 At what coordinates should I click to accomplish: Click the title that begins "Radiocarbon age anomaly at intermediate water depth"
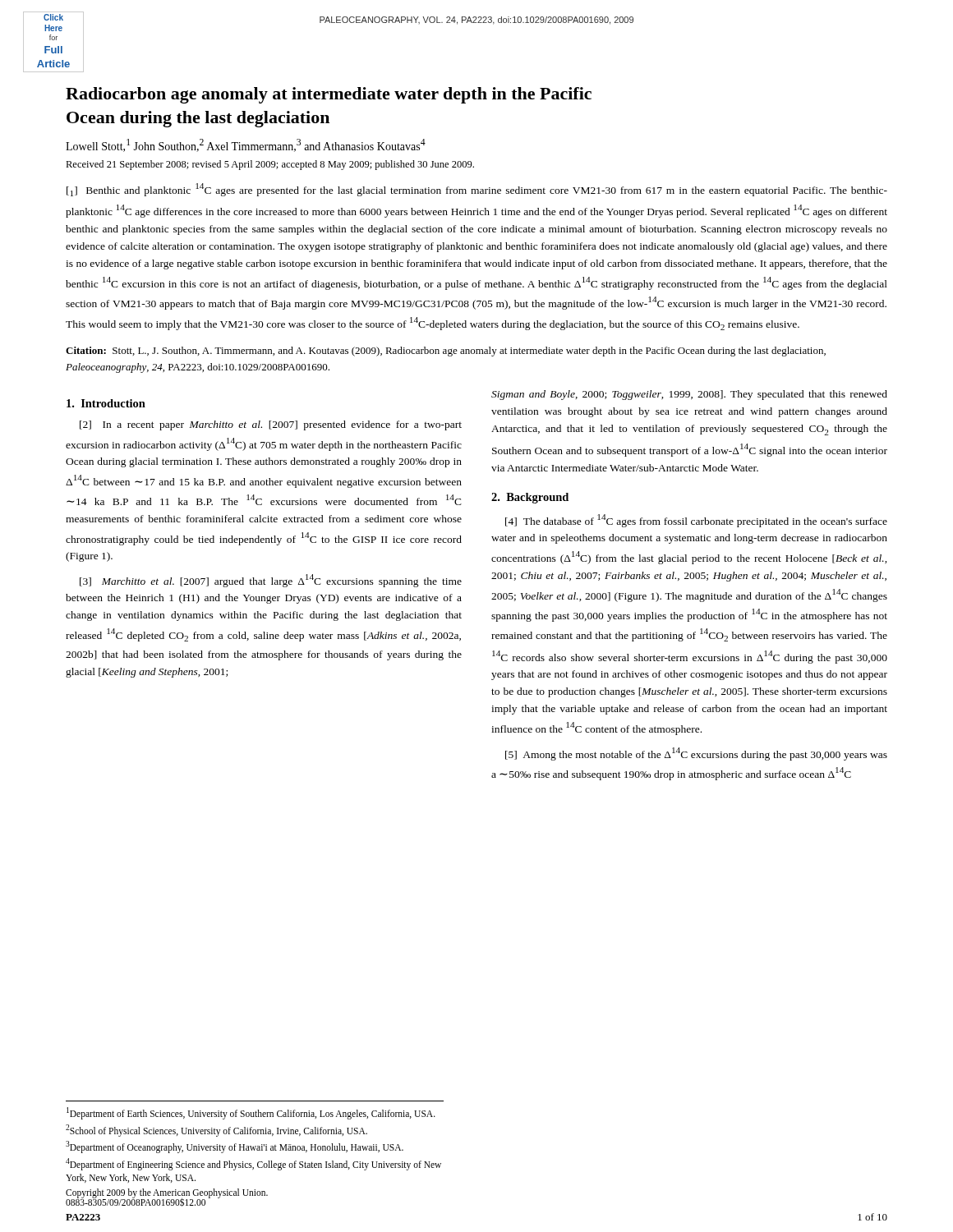476,106
